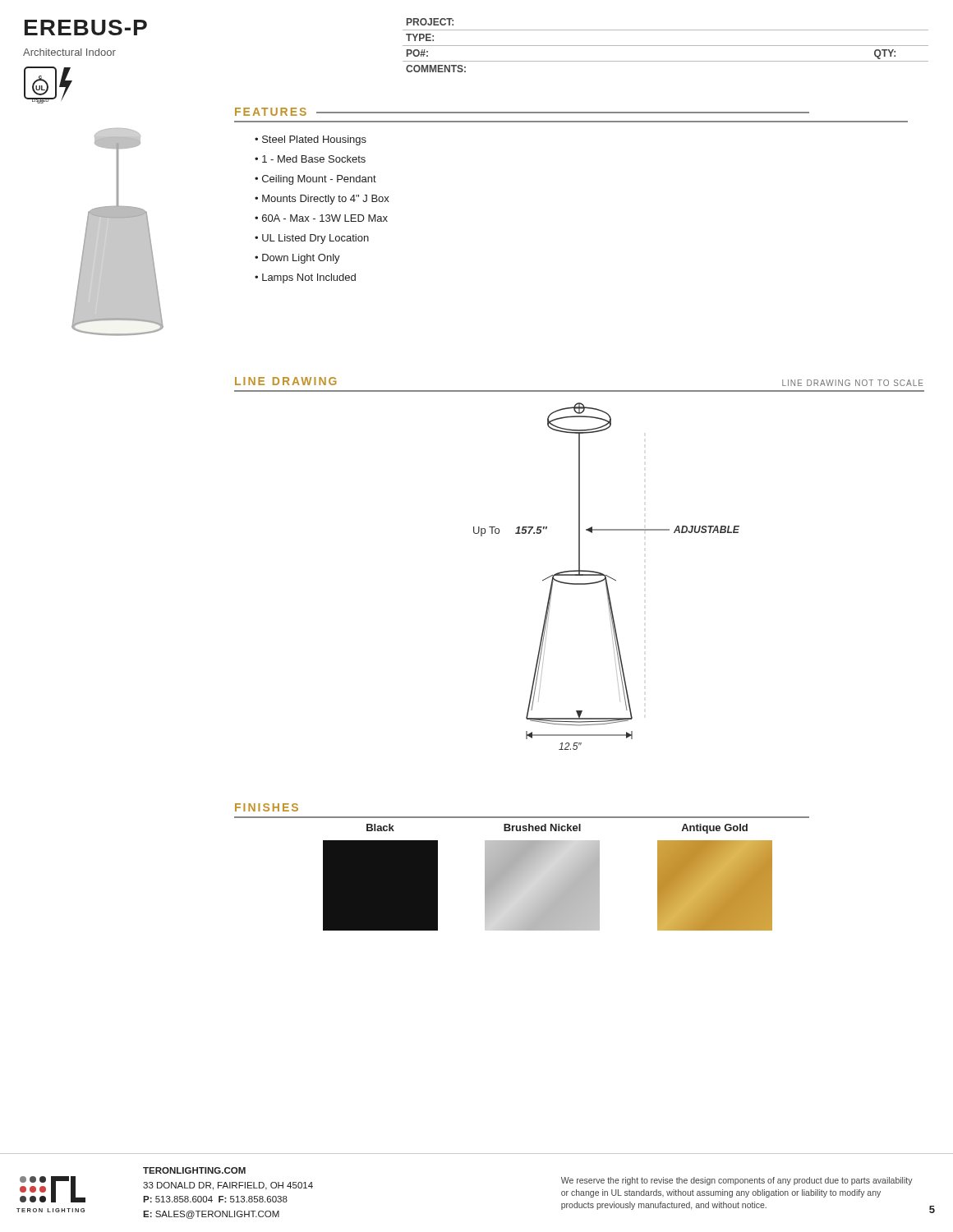Locate the list item that says "• Down Light Only"
953x1232 pixels.
297,257
